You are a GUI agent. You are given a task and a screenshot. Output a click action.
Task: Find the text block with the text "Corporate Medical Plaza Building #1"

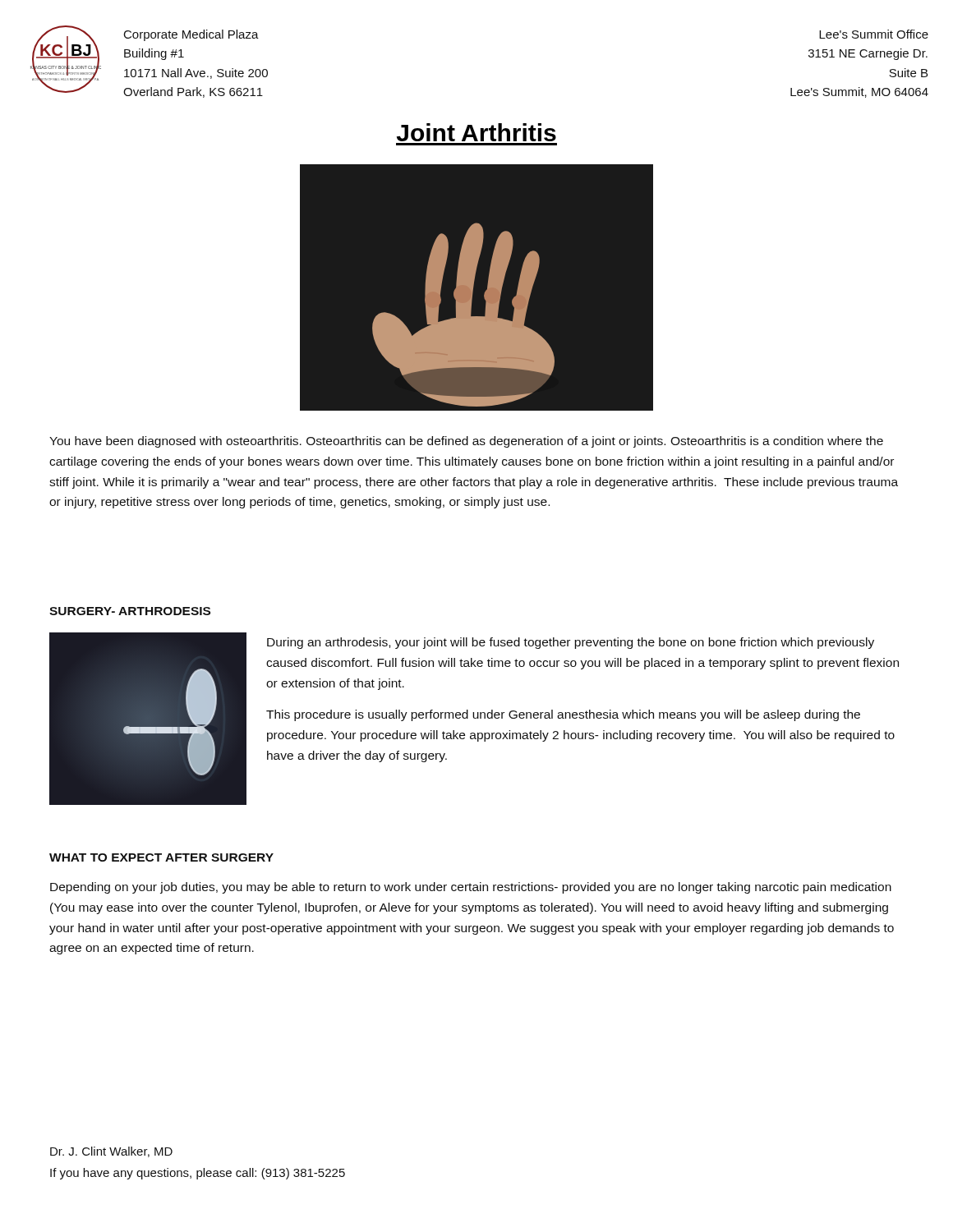point(196,63)
